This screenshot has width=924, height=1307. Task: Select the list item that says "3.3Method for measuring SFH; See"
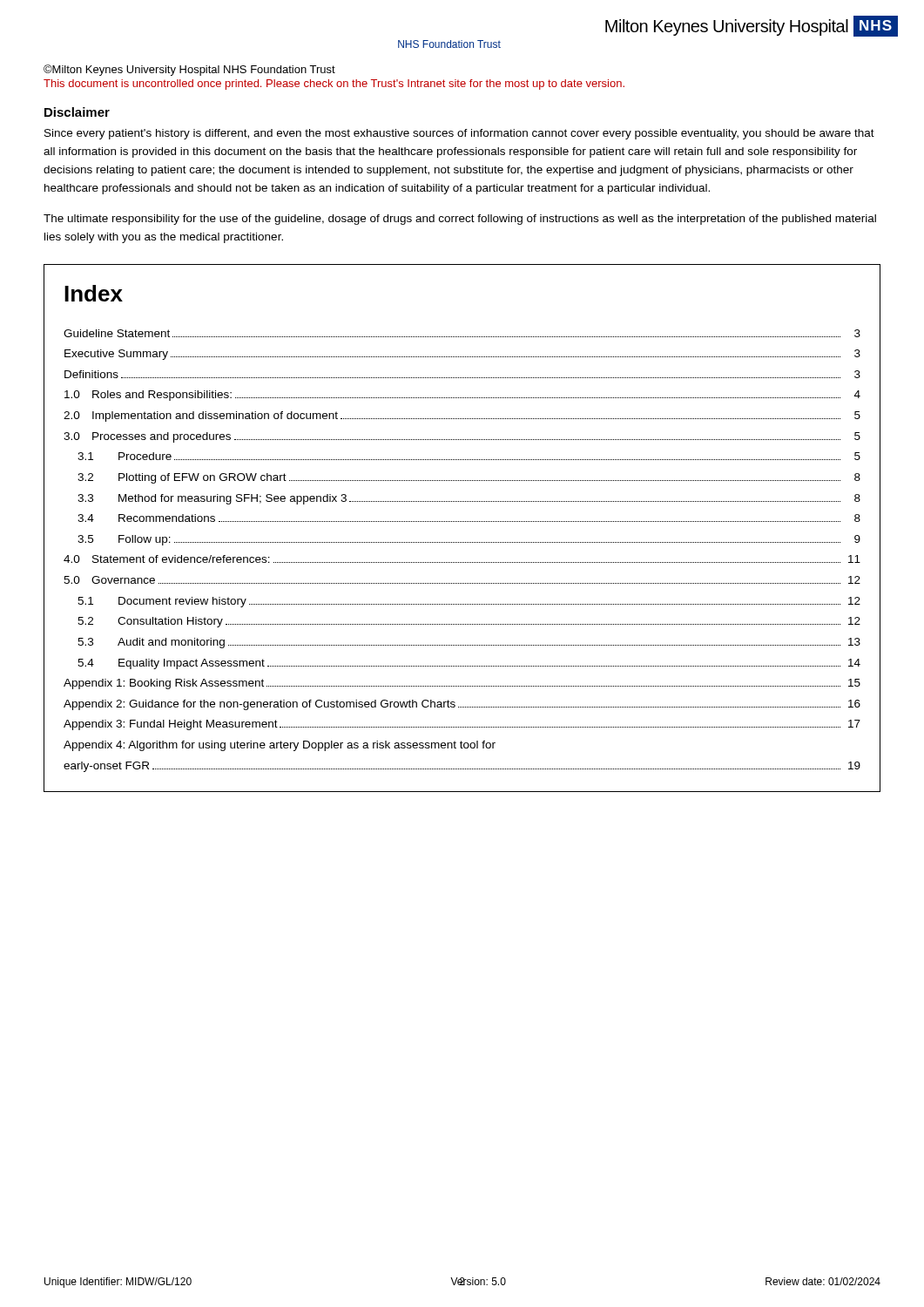tap(462, 498)
